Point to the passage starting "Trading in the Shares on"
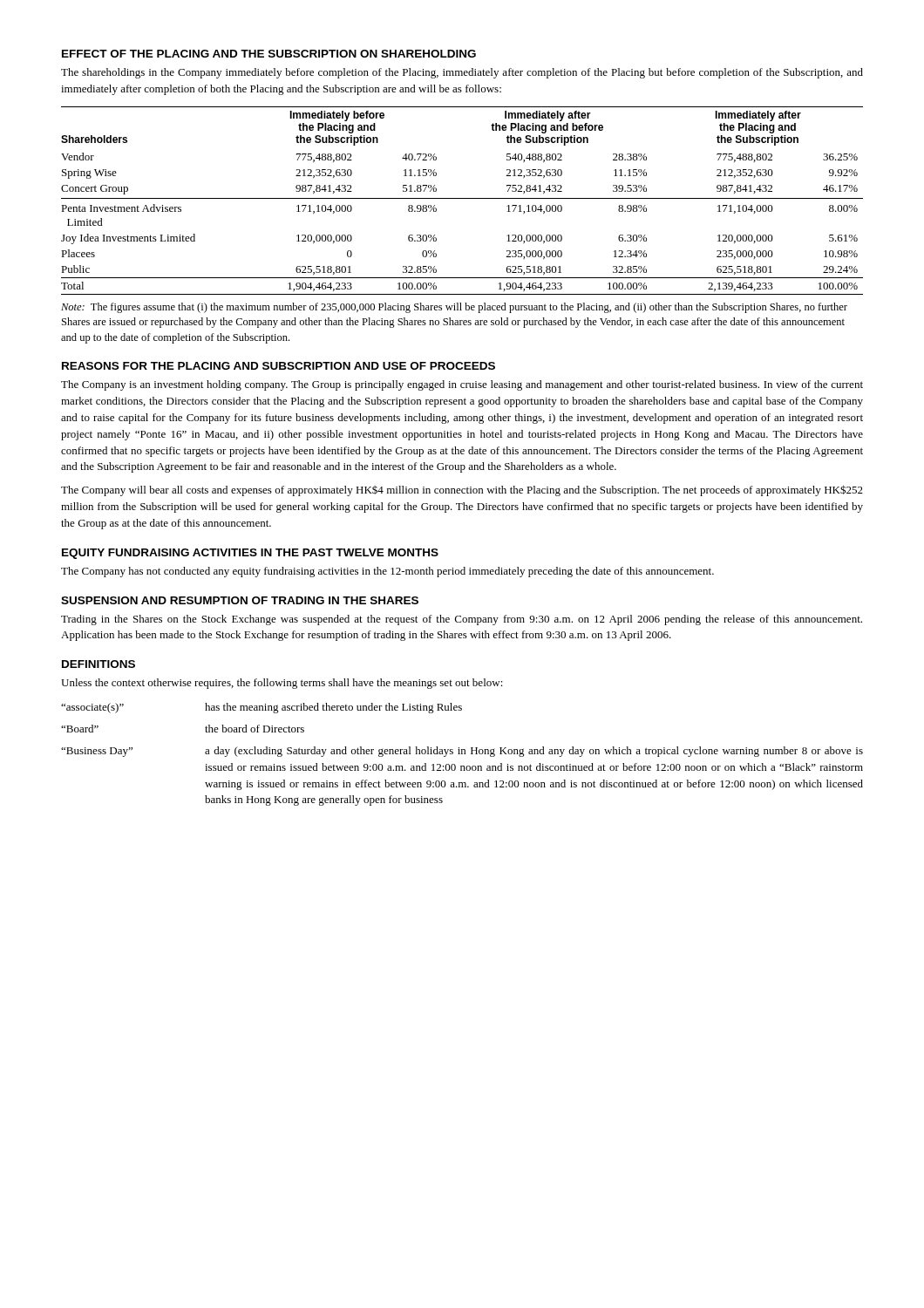Image resolution: width=924 pixels, height=1308 pixels. [x=462, y=627]
